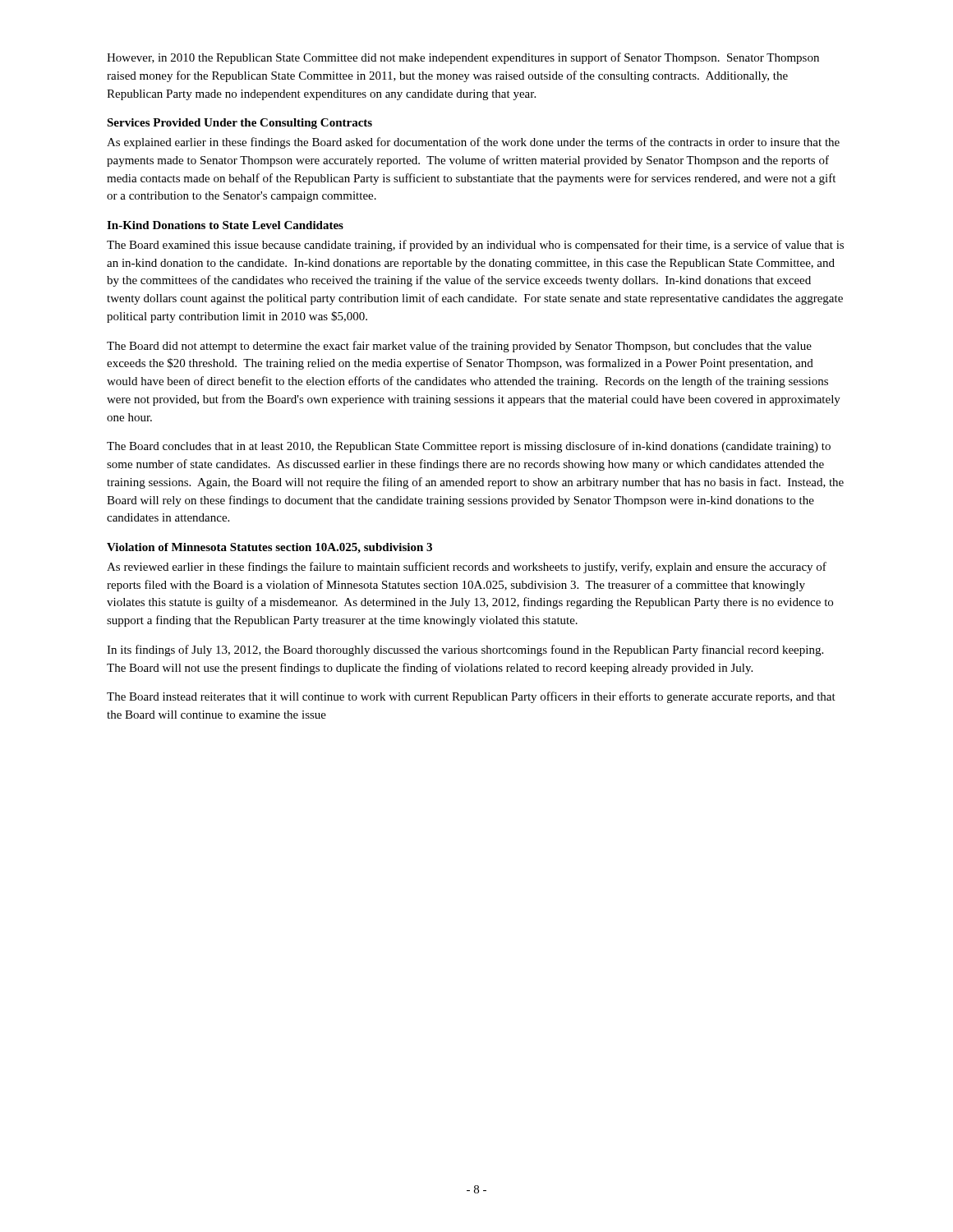
Task: Navigate to the block starting "The Board examined this"
Action: tap(476, 281)
